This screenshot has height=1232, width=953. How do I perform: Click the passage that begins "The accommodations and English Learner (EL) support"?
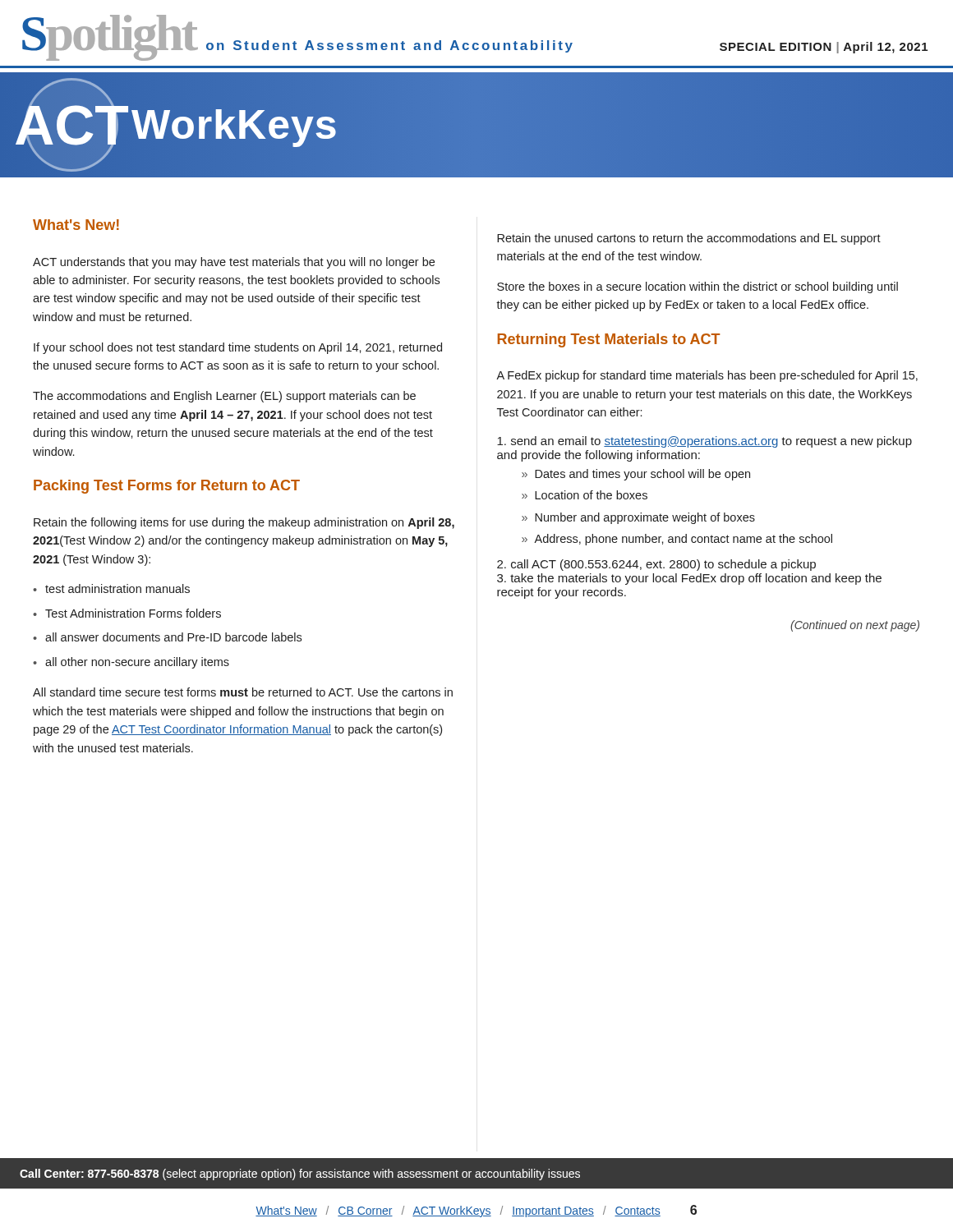(x=245, y=424)
